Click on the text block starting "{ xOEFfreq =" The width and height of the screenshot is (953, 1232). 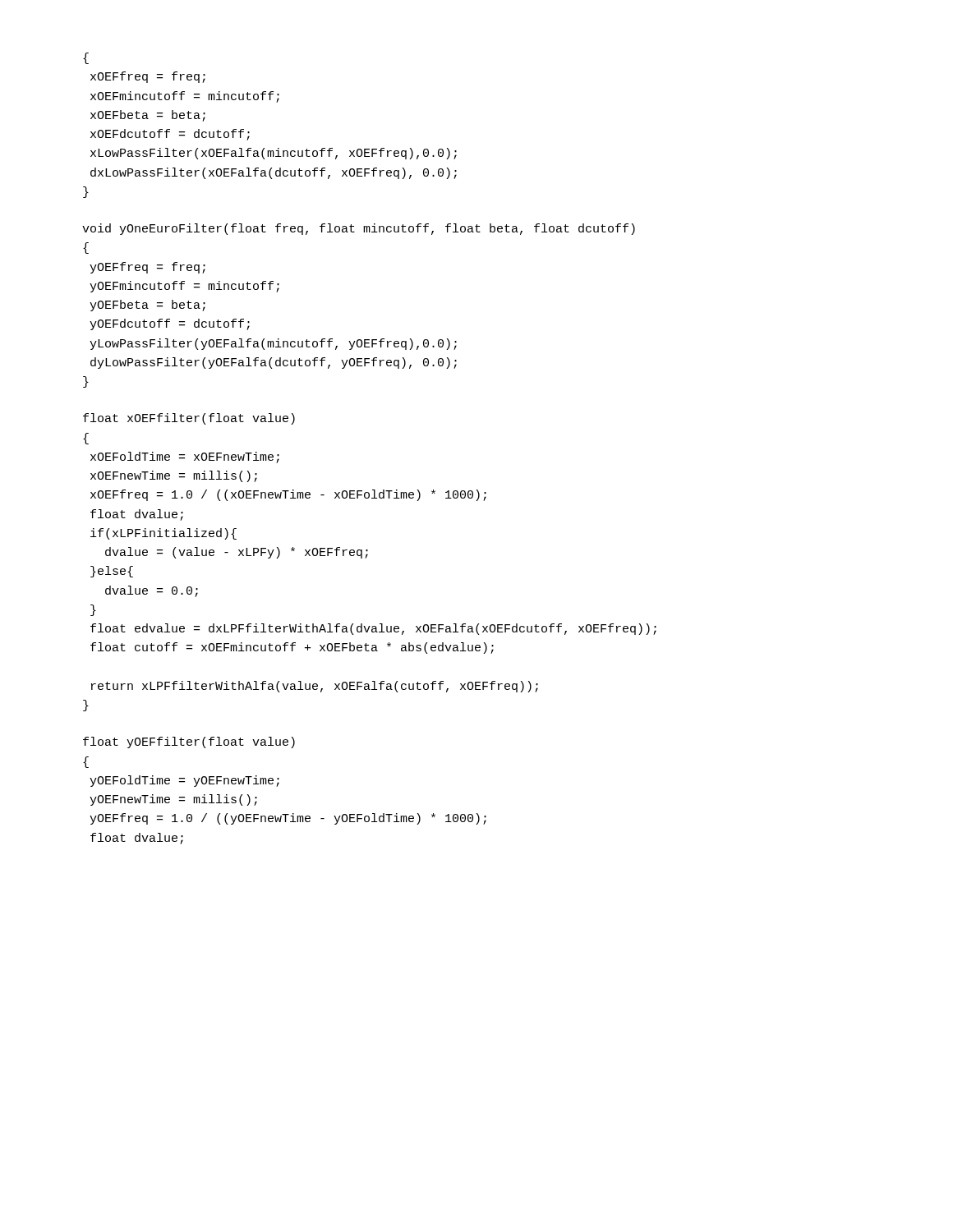[86, 58]
